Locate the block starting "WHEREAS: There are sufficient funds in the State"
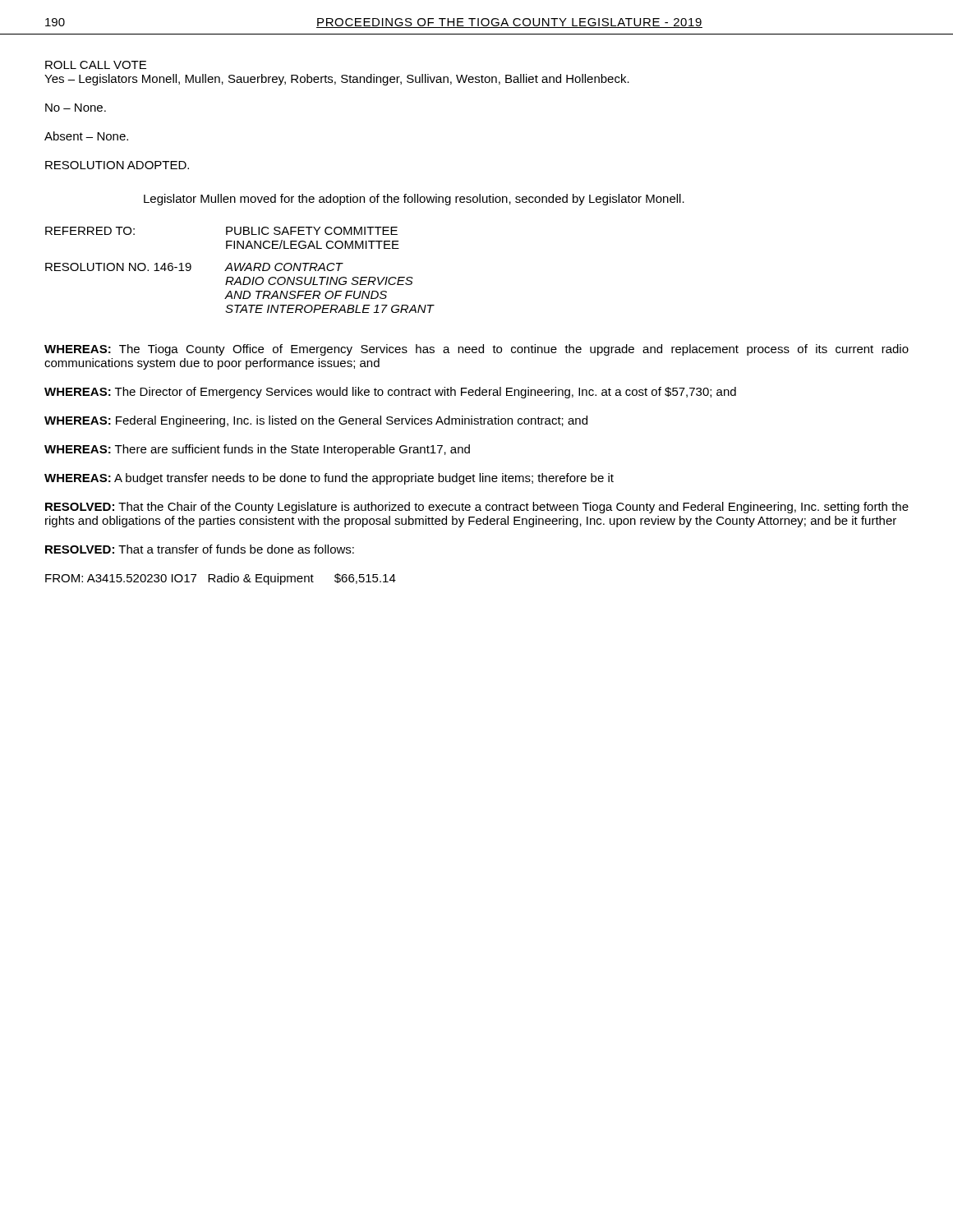This screenshot has height=1232, width=953. pyautogui.click(x=258, y=449)
